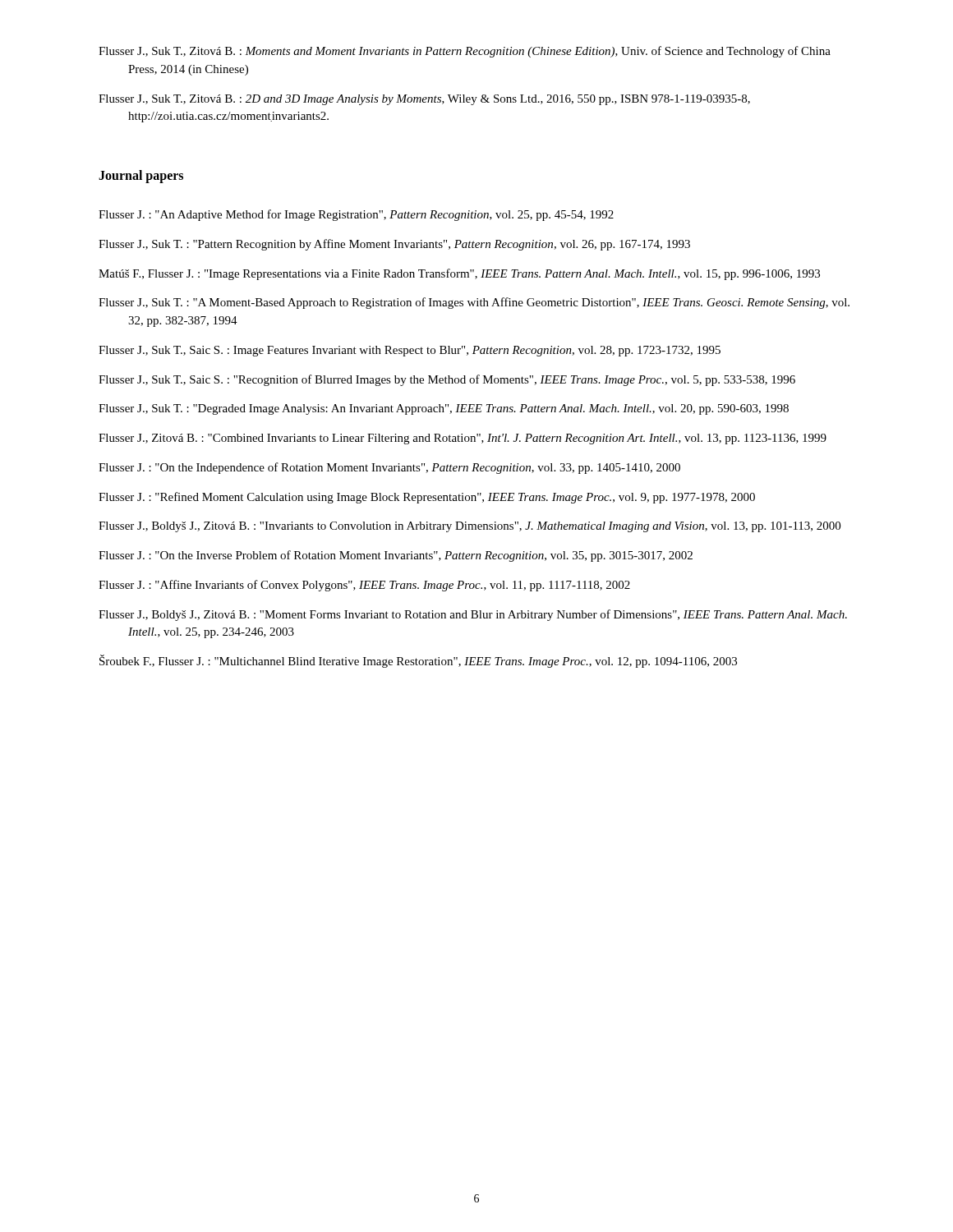Find the block starting "Flusser J., Suk T. : "Degraded"

[444, 408]
